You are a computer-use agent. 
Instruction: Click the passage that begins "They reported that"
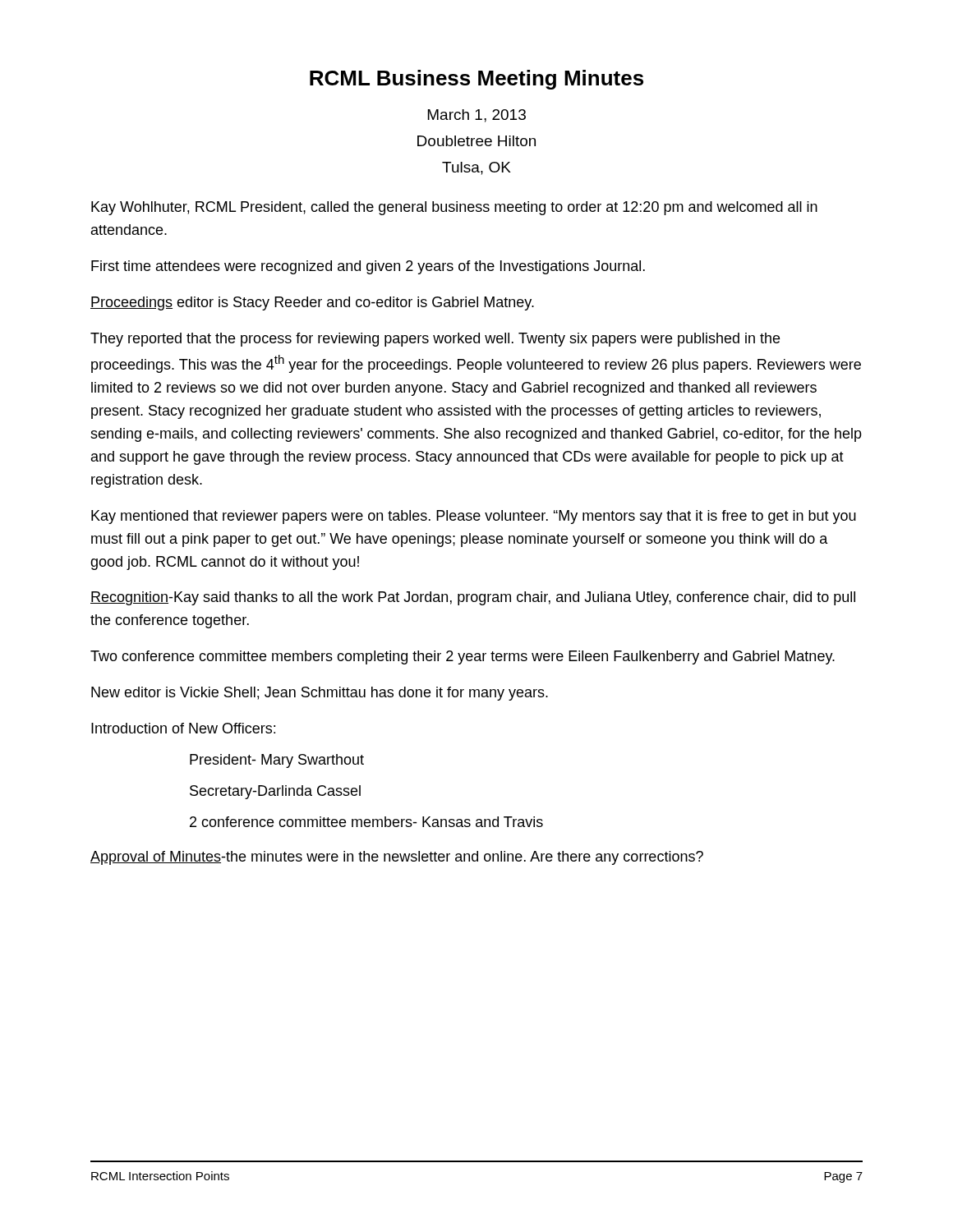click(476, 409)
